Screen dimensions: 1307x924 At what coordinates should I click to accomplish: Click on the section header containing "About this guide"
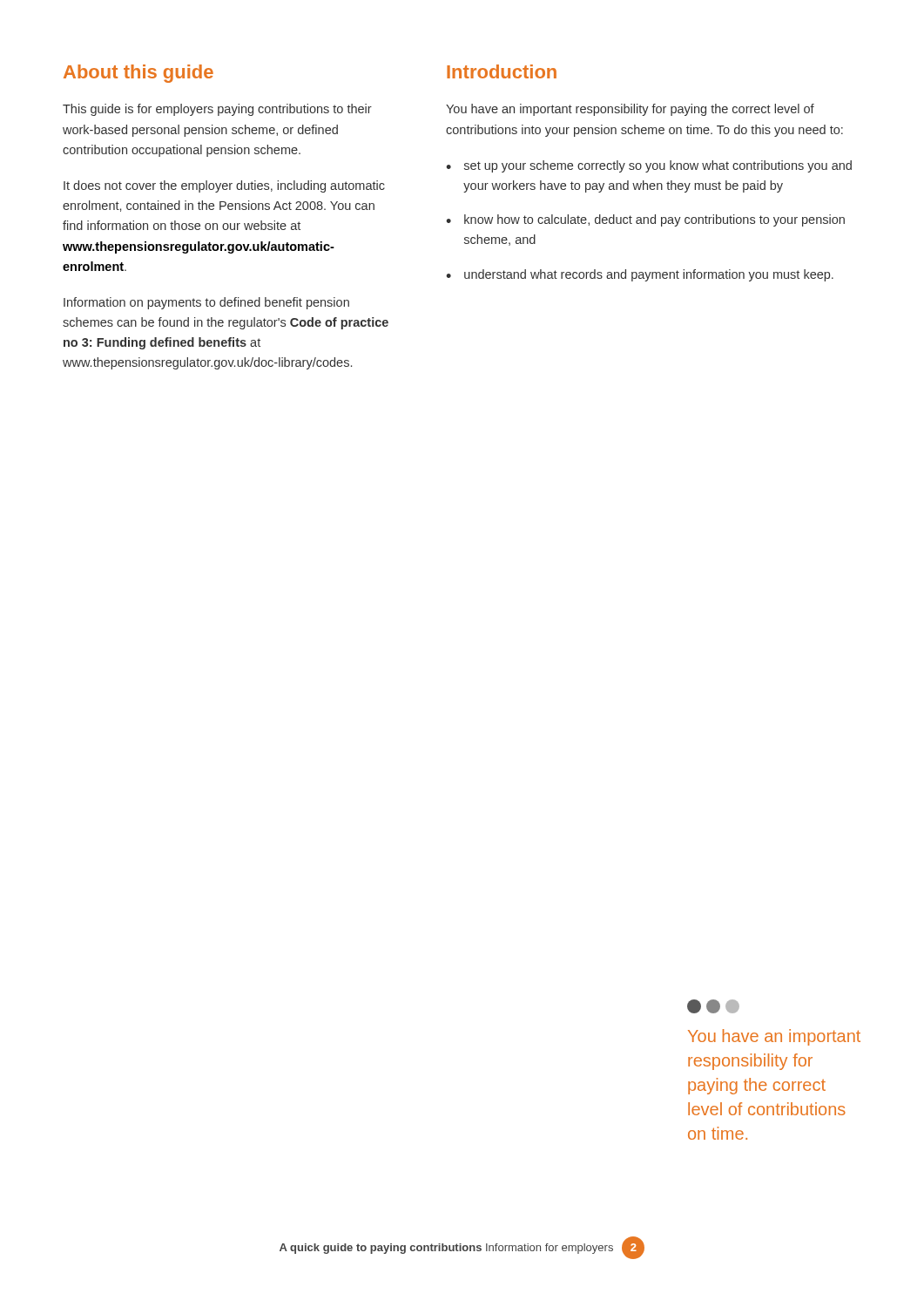138,73
